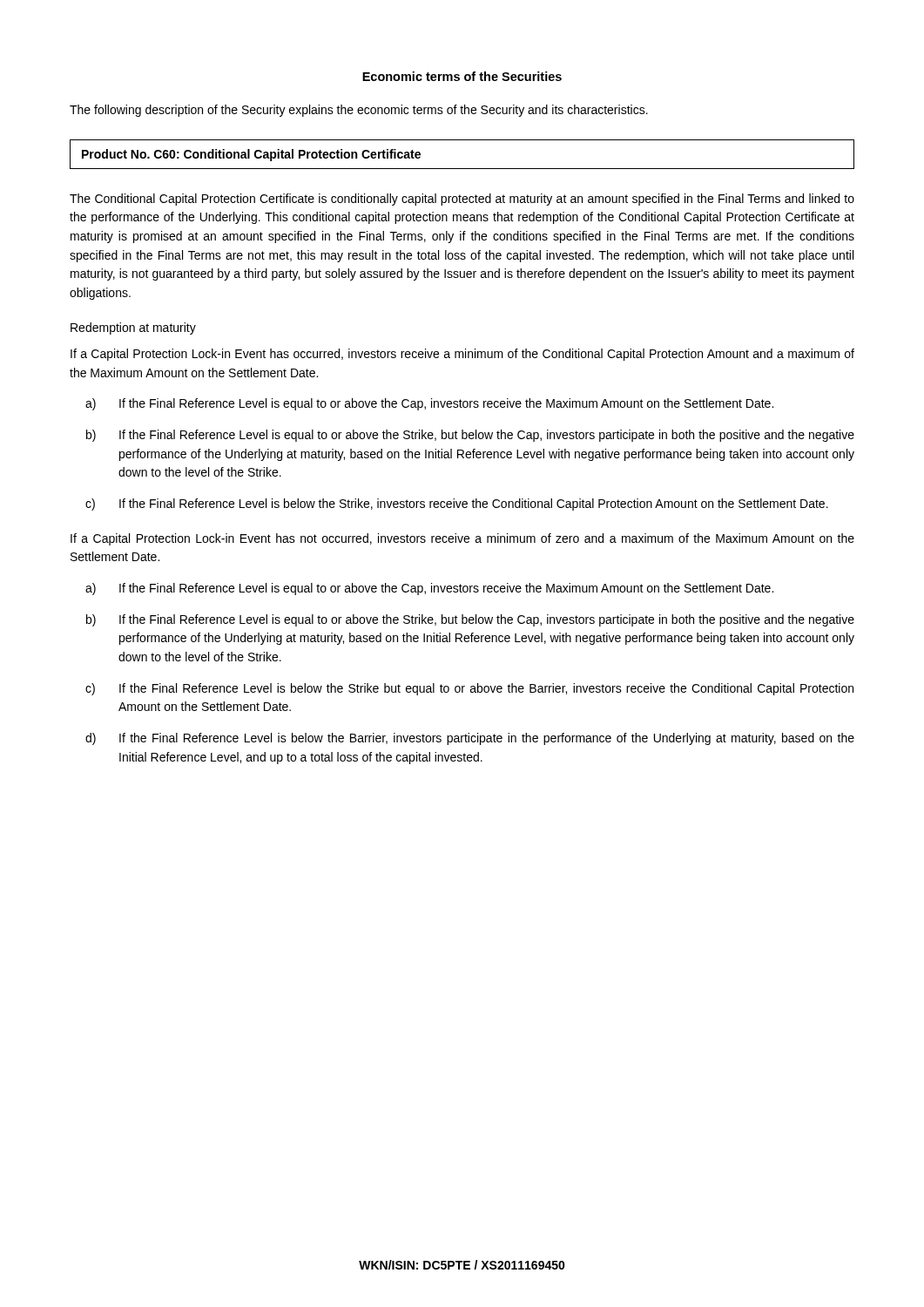The height and width of the screenshot is (1307, 924).
Task: Click on the section header containing "Economic terms of the Securities"
Action: coord(462,77)
